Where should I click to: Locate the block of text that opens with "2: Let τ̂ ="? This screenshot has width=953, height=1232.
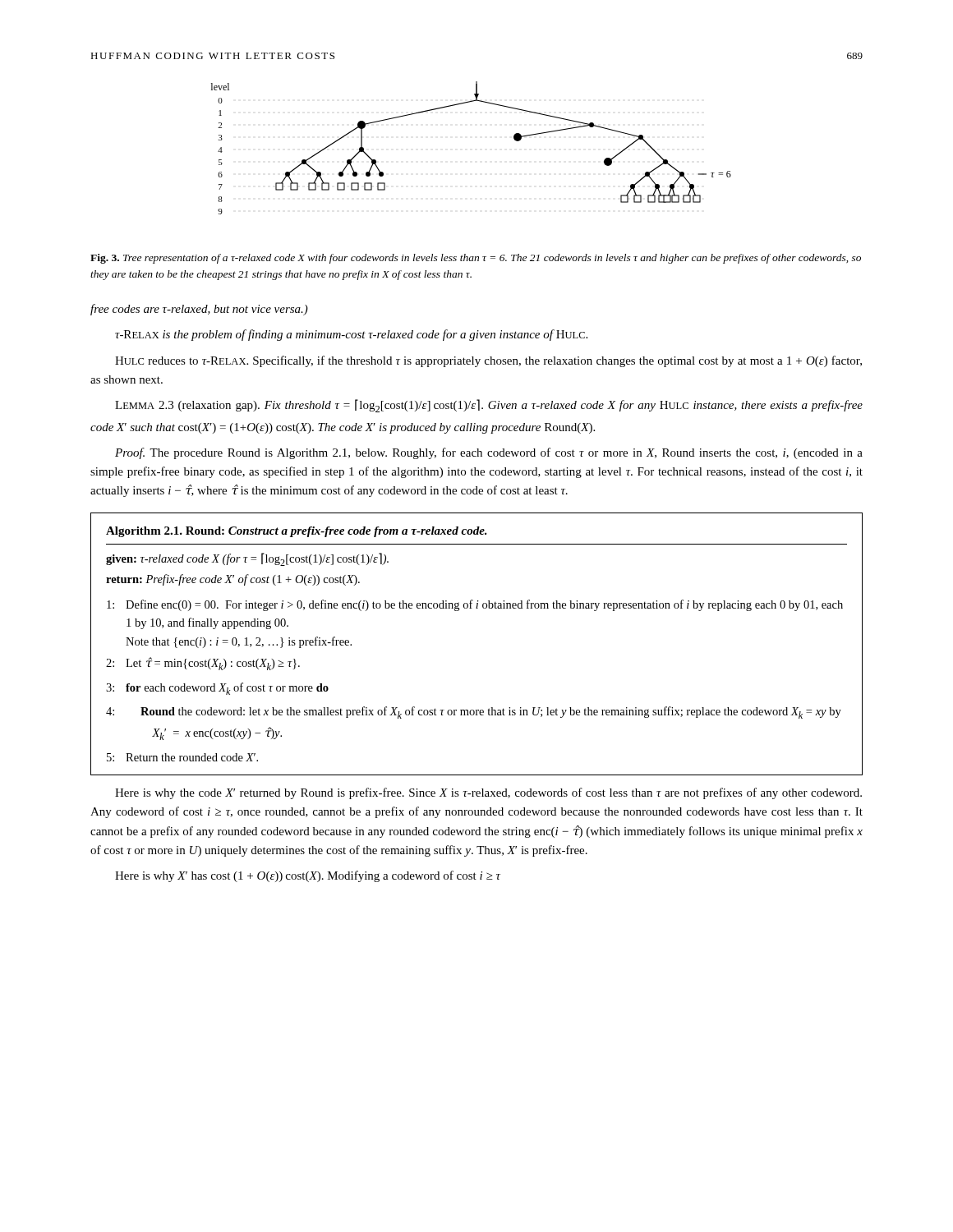(203, 664)
